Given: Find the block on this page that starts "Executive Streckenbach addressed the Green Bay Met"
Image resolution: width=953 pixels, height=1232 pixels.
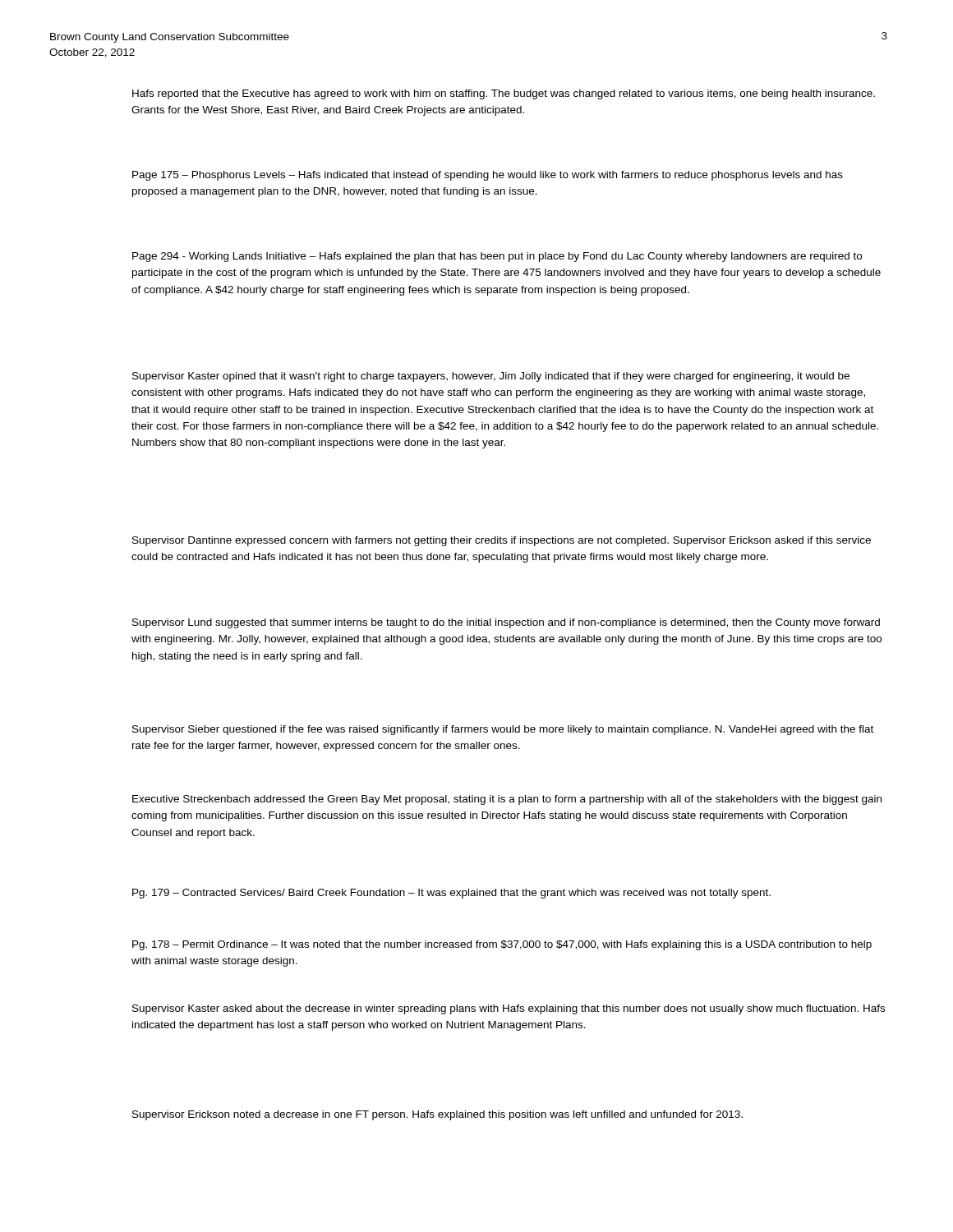Looking at the screenshot, I should pos(507,815).
